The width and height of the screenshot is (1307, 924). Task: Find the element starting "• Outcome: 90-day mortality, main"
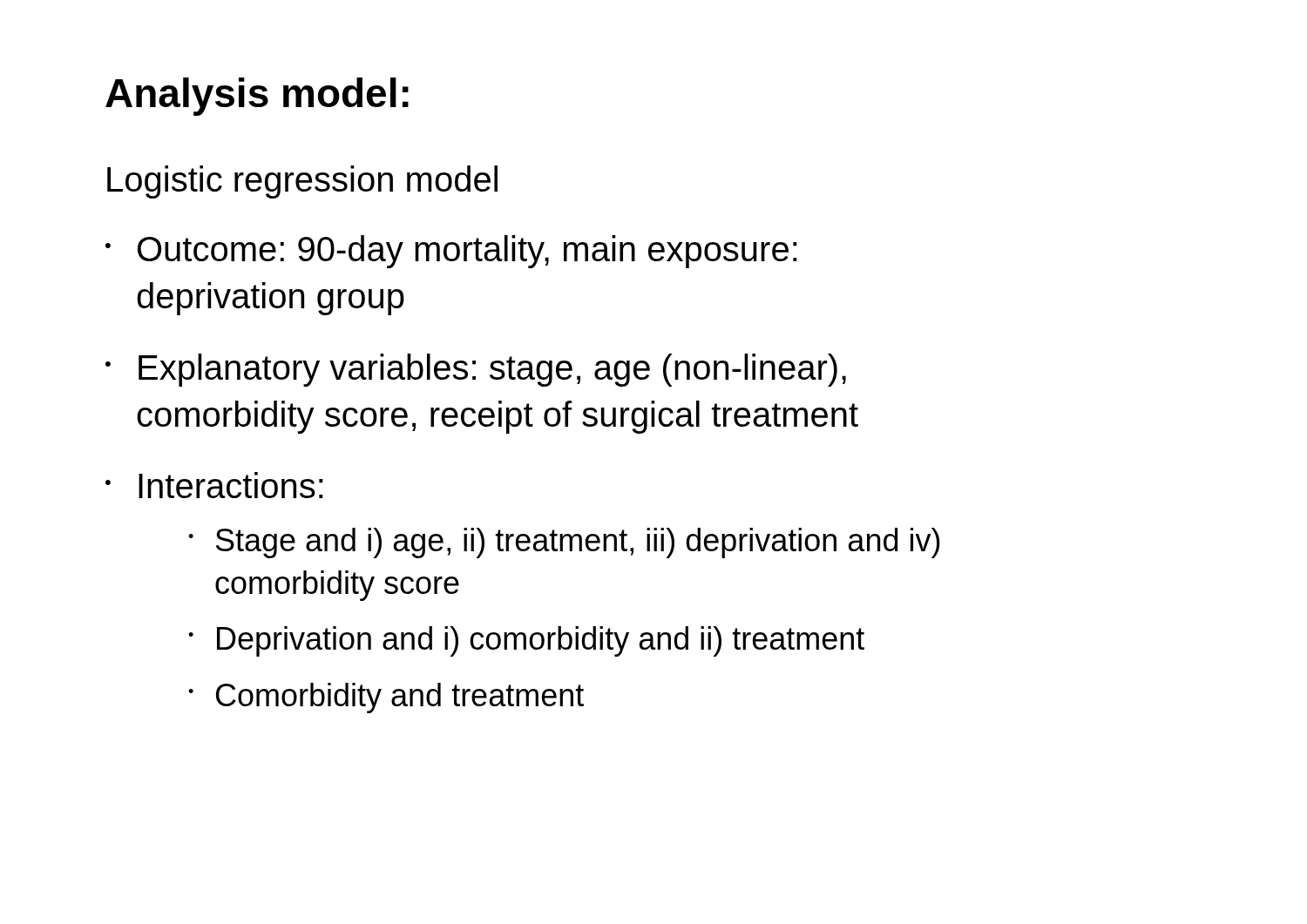click(654, 273)
